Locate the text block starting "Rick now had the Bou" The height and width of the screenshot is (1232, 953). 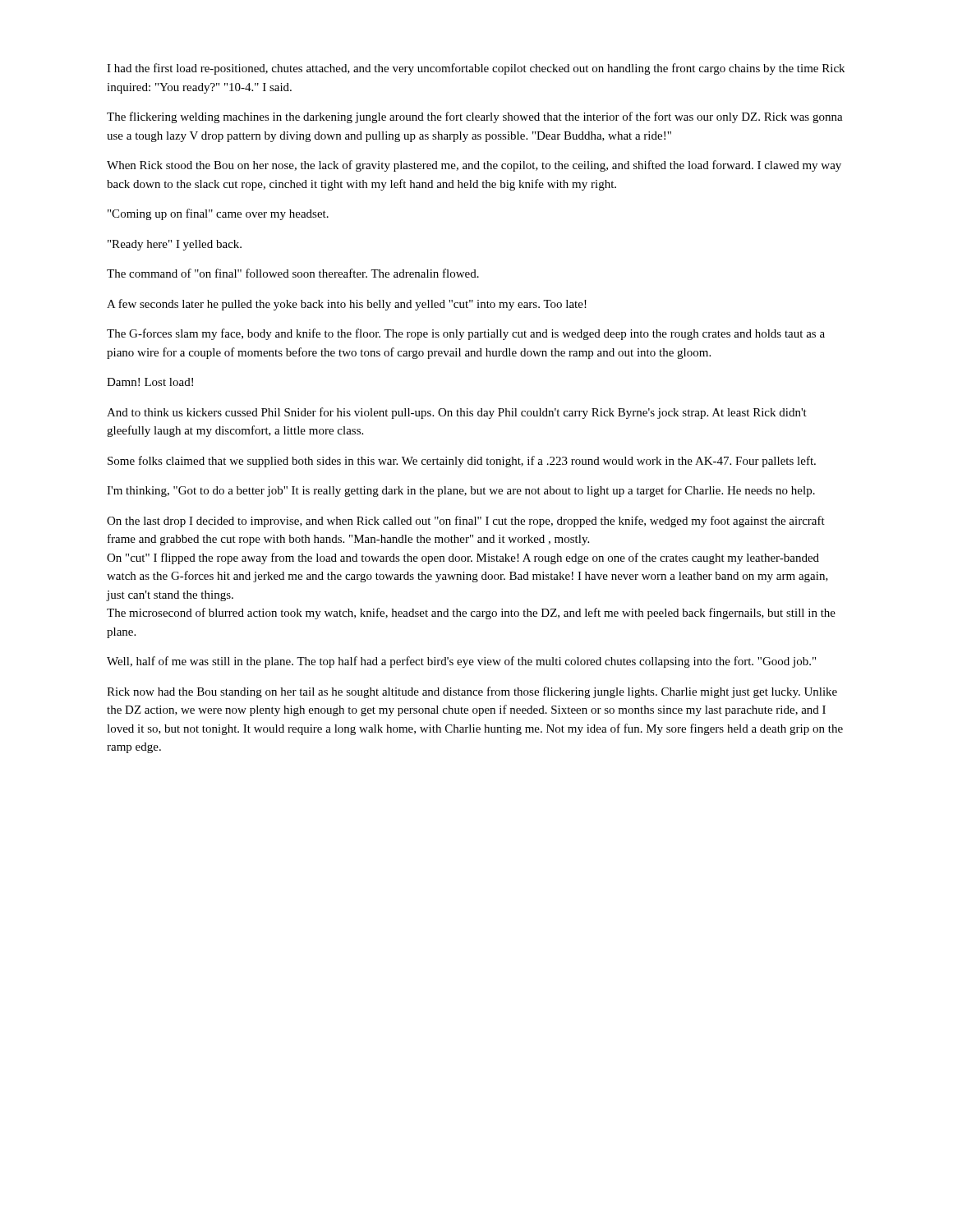(475, 719)
